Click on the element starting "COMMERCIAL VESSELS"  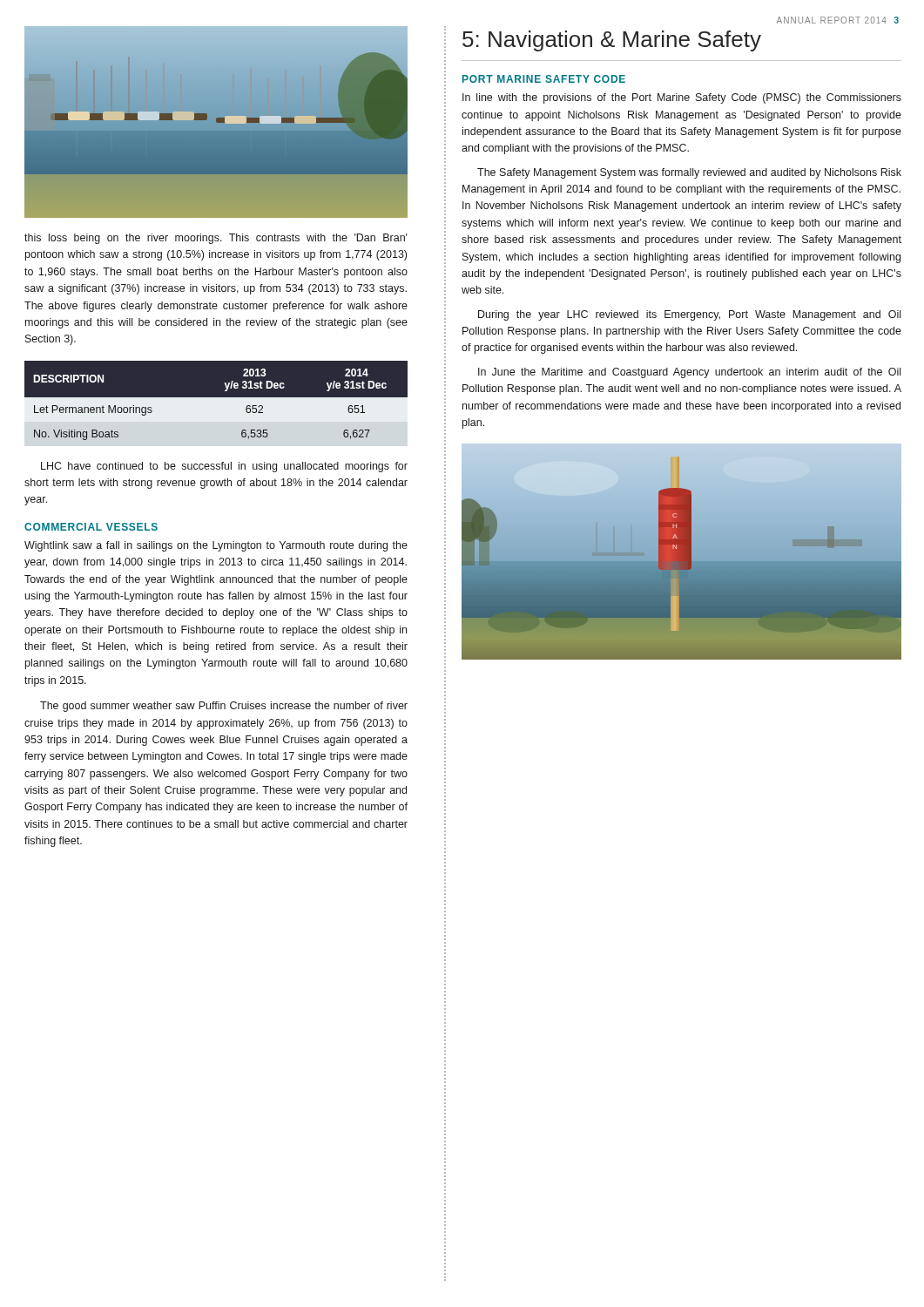coord(91,527)
